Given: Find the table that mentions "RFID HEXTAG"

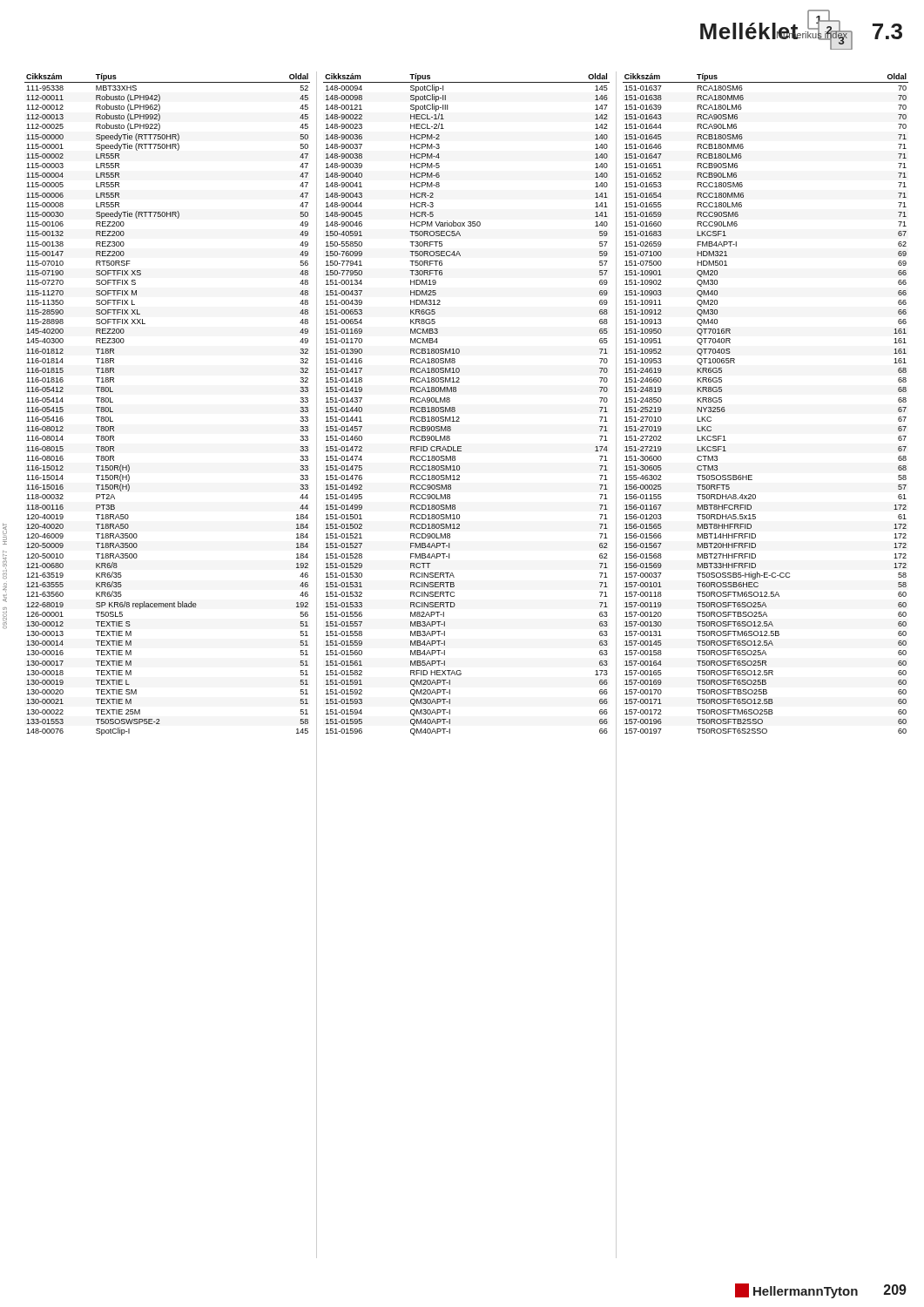Looking at the screenshot, I should tap(466, 665).
